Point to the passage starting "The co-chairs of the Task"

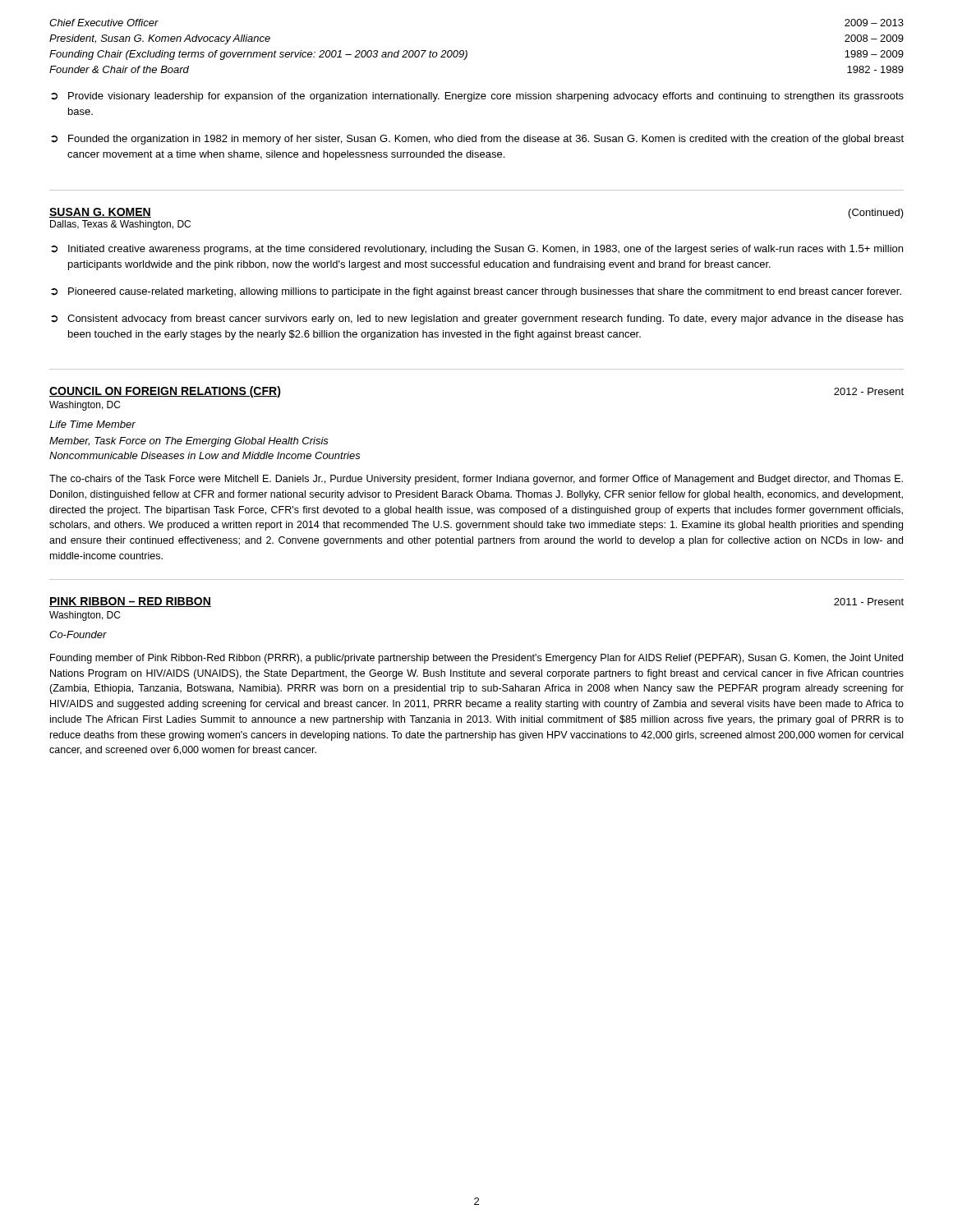(476, 517)
